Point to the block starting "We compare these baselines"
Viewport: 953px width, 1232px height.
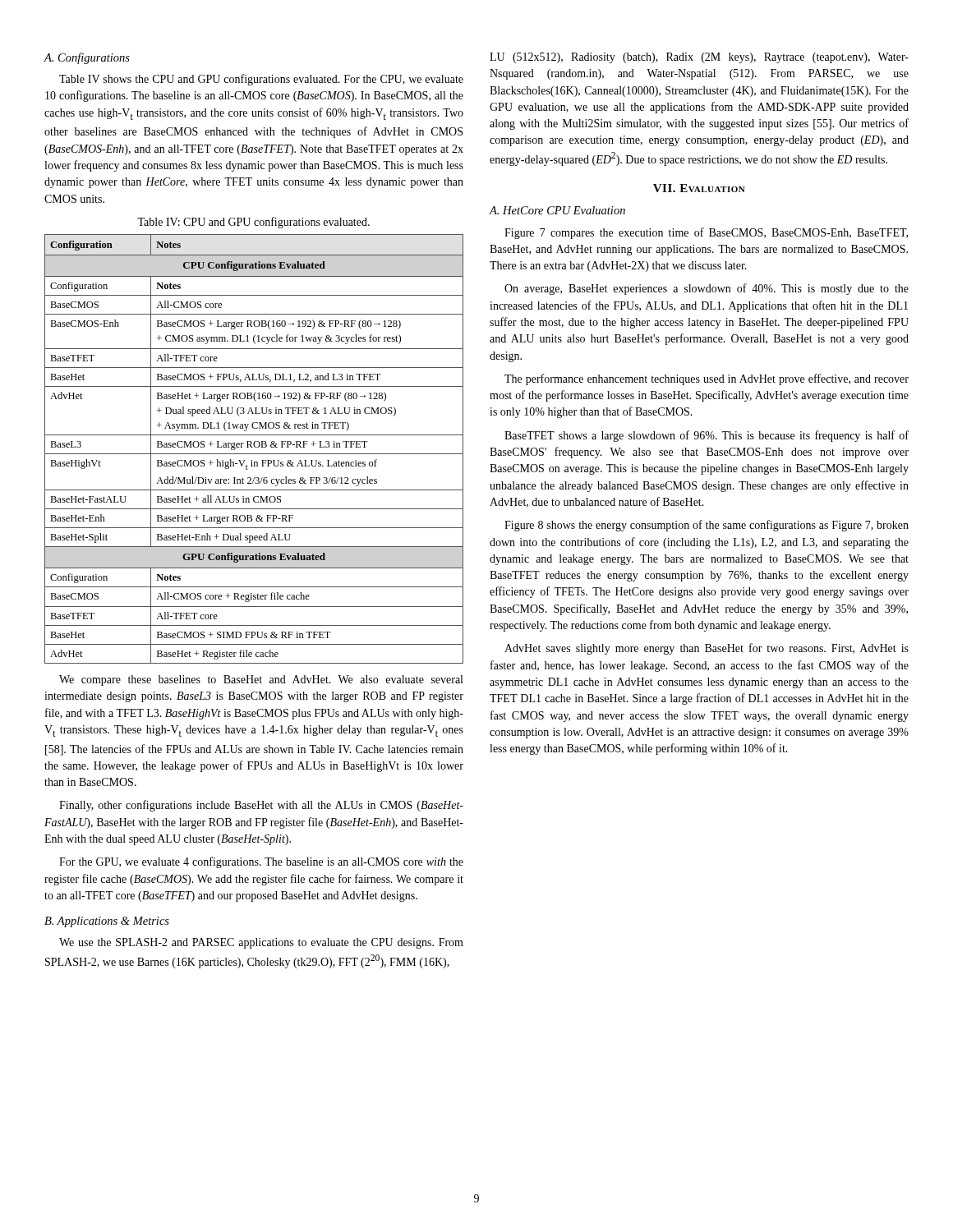click(x=254, y=731)
